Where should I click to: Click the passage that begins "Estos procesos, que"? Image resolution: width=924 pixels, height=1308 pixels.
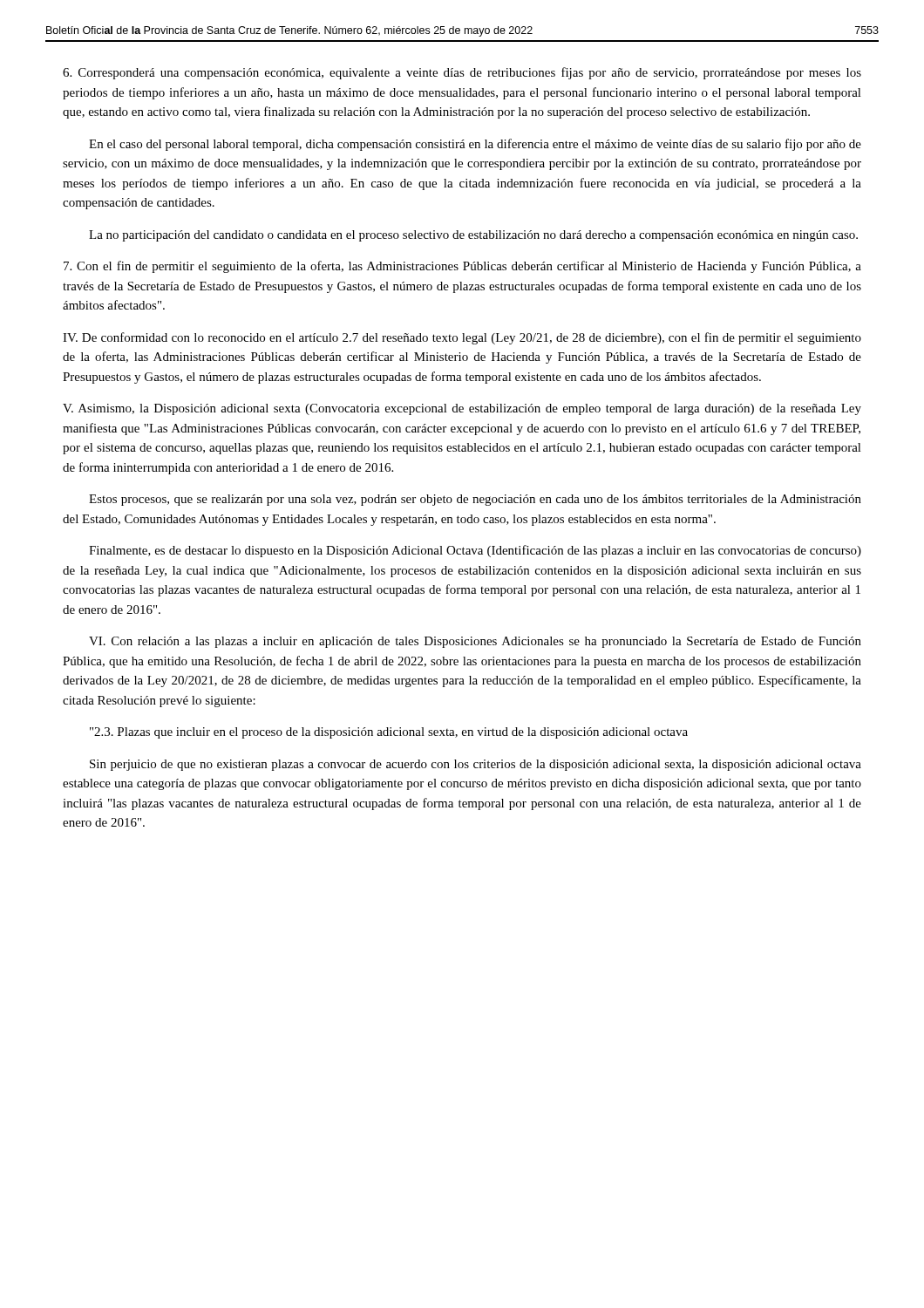point(462,509)
